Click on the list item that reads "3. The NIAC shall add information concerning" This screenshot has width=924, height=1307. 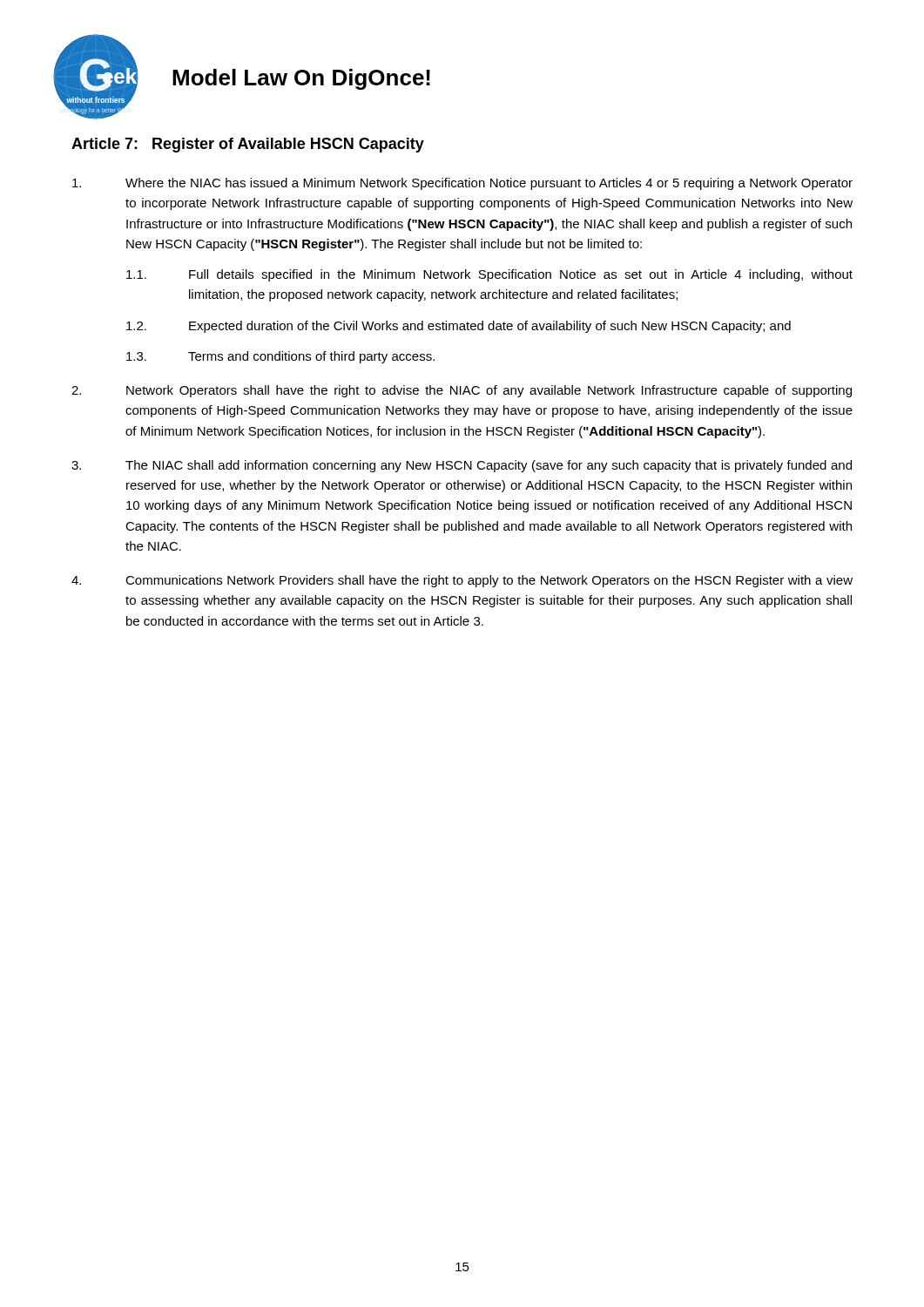coord(462,505)
